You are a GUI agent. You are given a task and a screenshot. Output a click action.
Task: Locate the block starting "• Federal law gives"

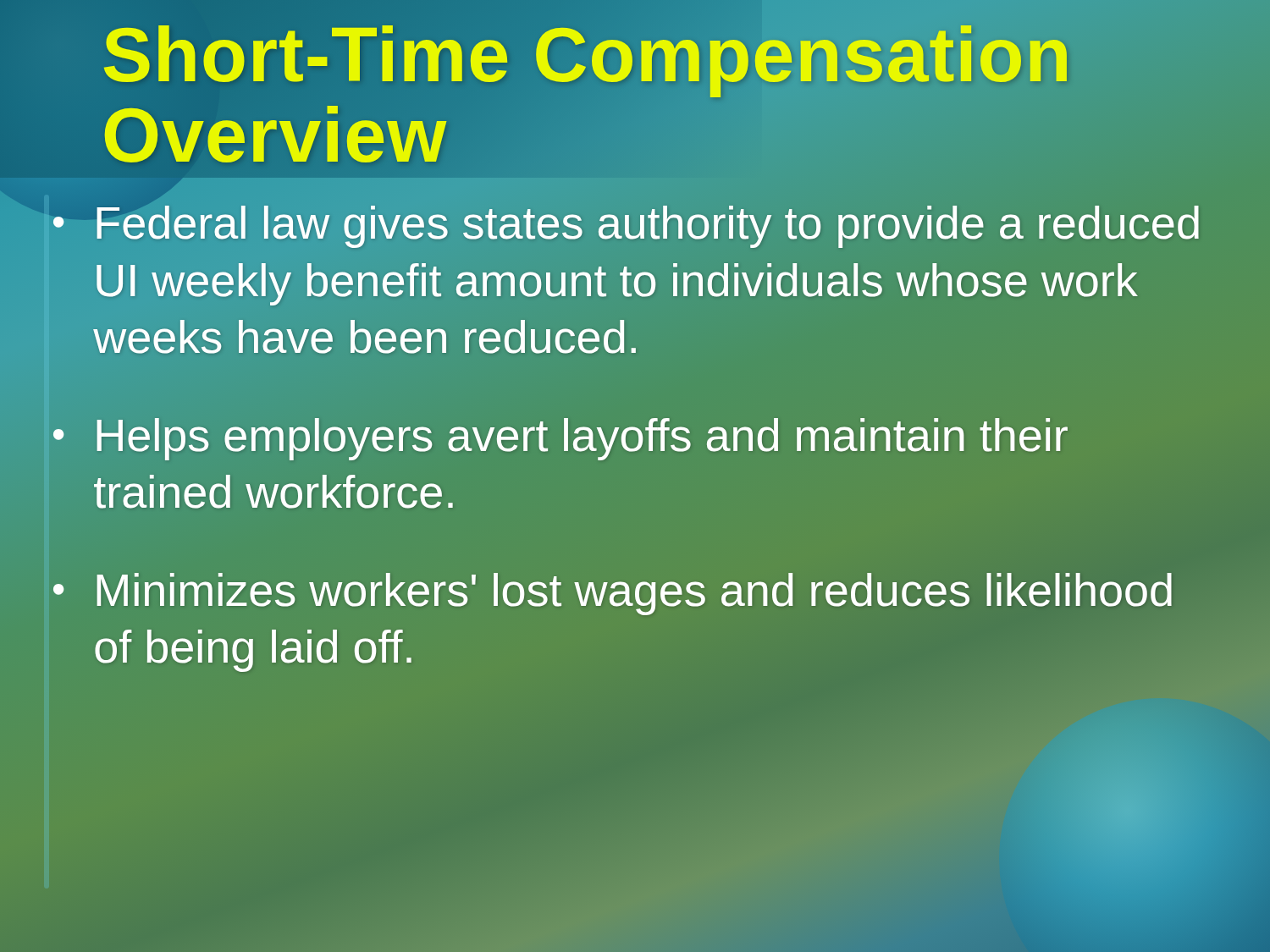(635, 280)
